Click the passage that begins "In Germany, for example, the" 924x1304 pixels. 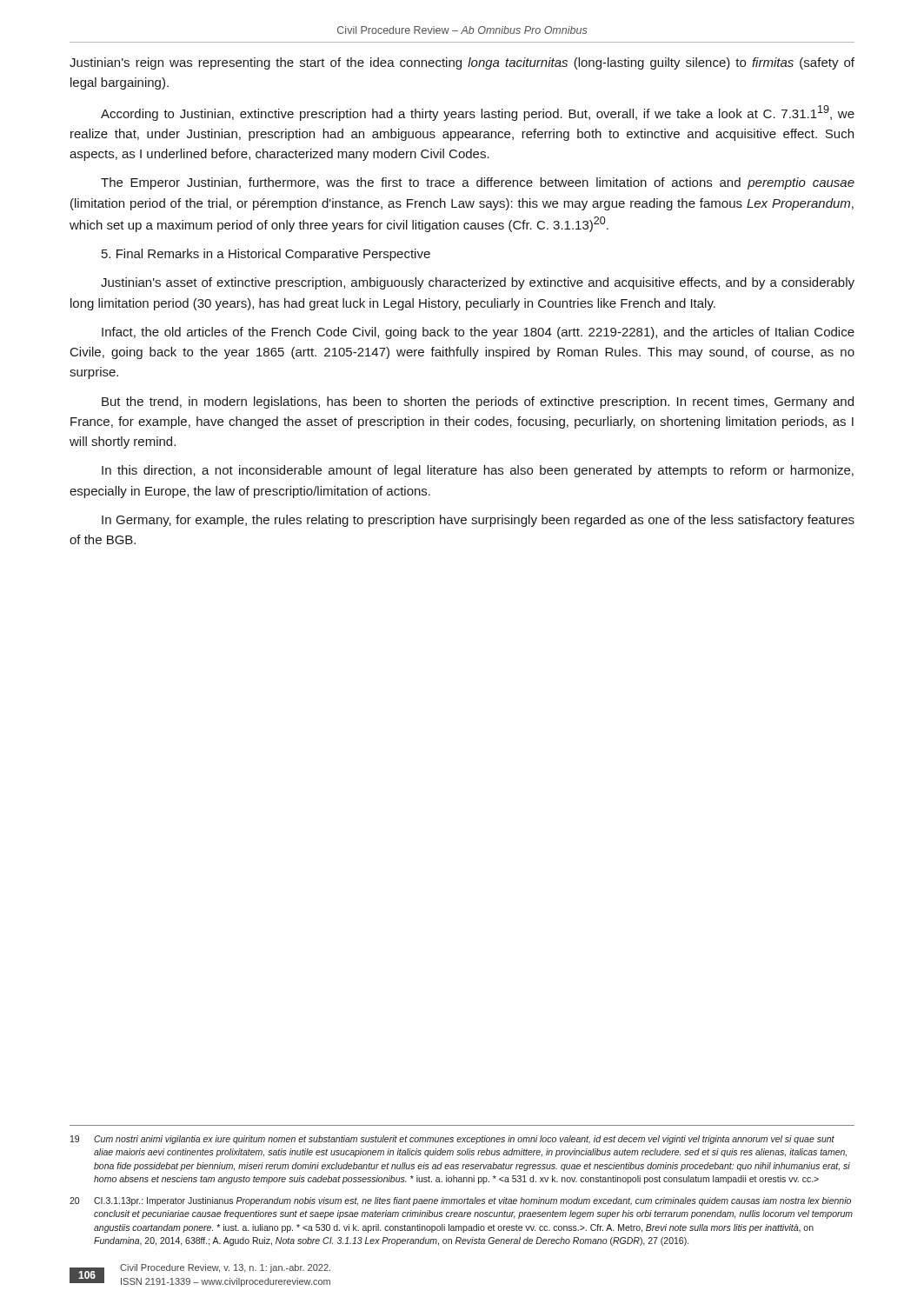[x=462, y=529]
